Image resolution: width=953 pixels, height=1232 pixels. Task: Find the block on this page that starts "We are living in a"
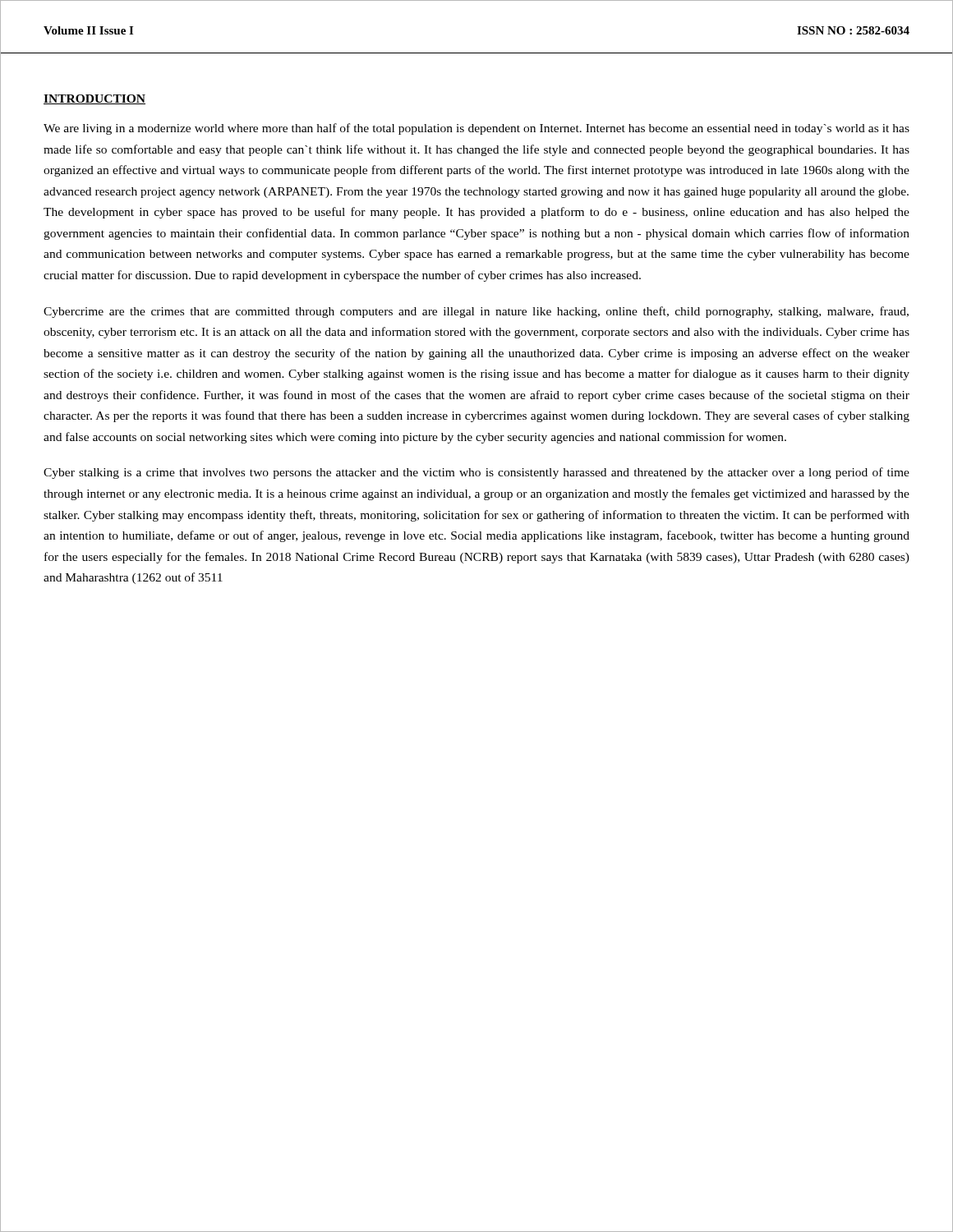476,201
